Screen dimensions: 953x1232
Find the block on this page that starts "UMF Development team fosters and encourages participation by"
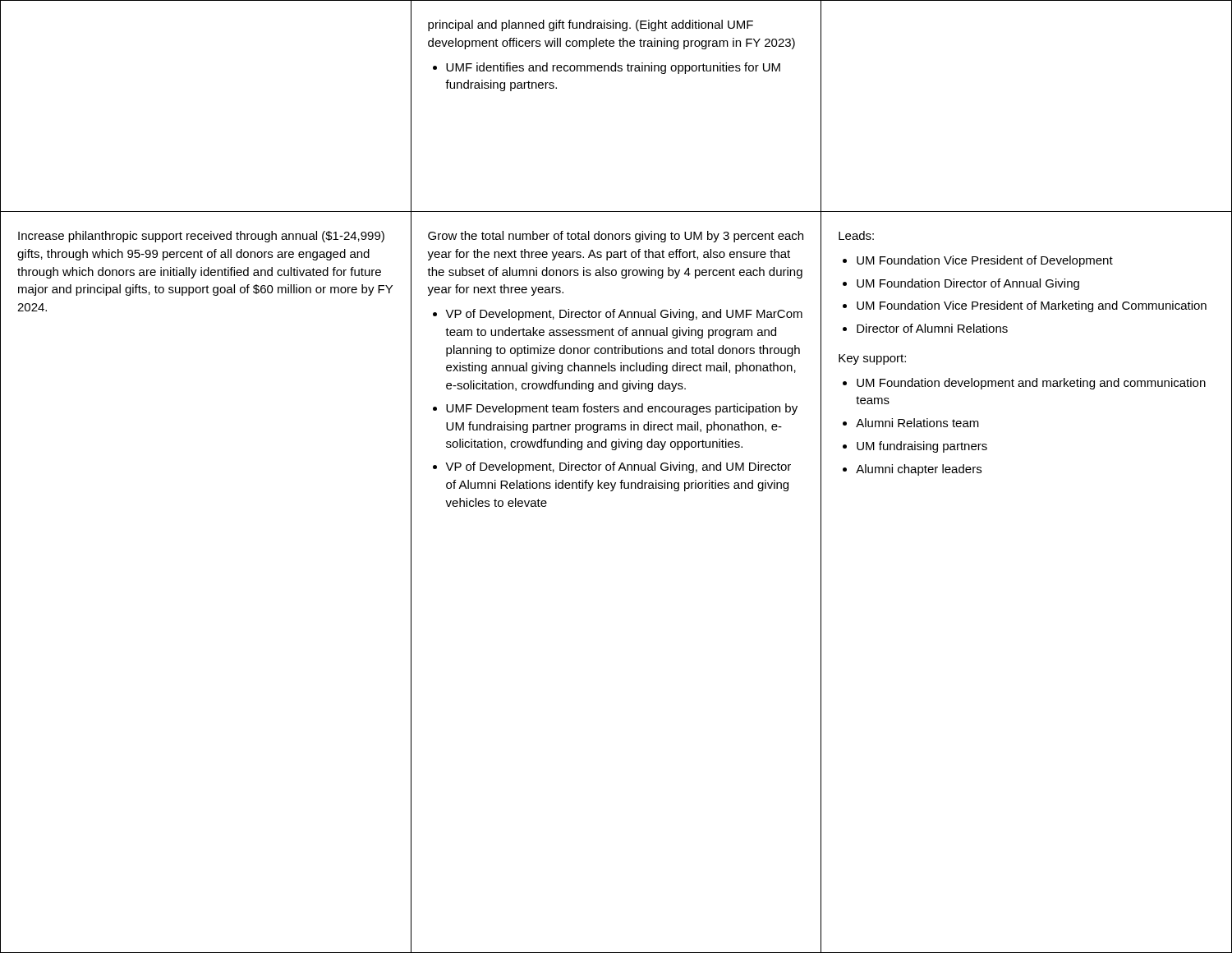(x=622, y=426)
